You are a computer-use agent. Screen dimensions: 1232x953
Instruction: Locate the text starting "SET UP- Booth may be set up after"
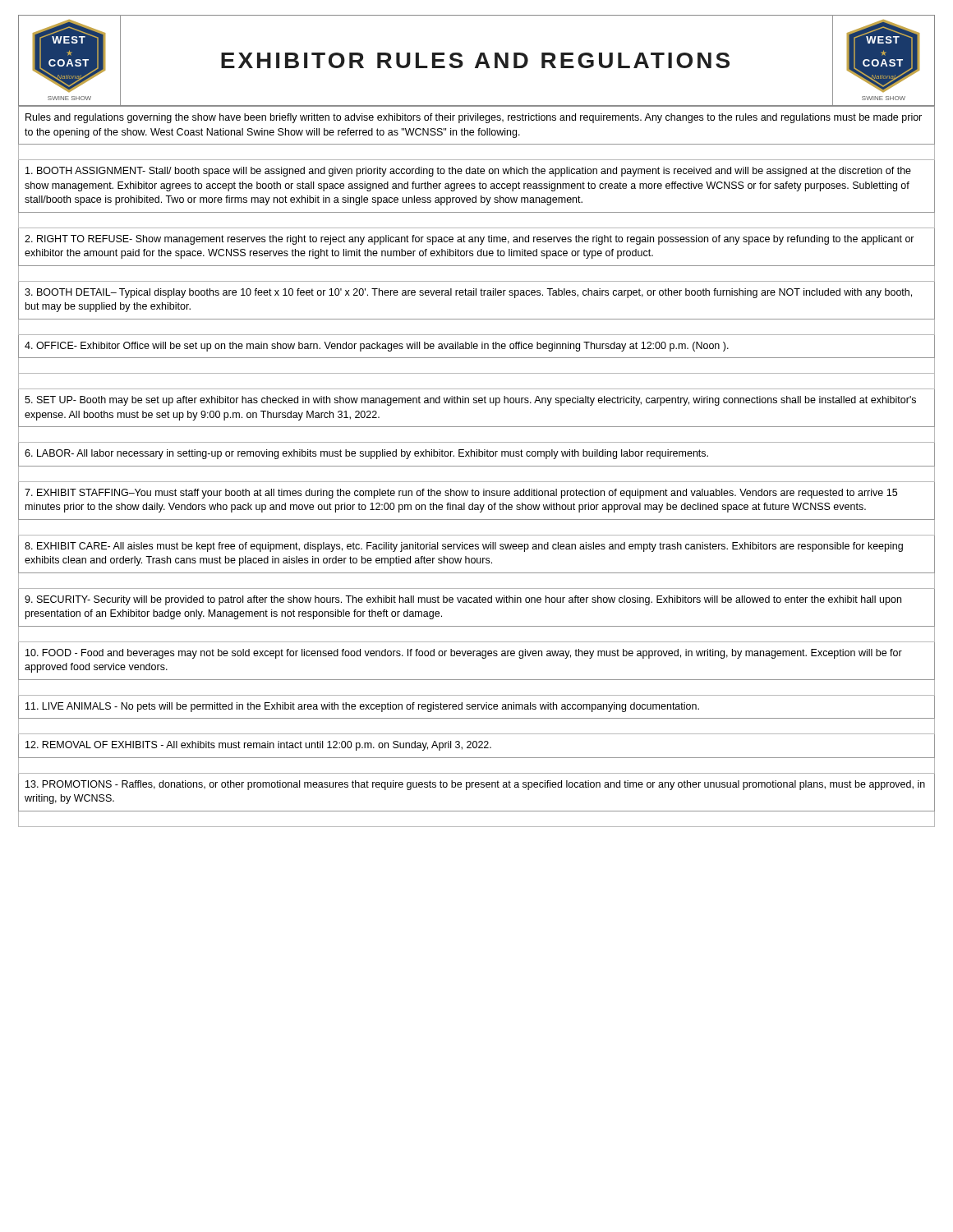(x=471, y=407)
